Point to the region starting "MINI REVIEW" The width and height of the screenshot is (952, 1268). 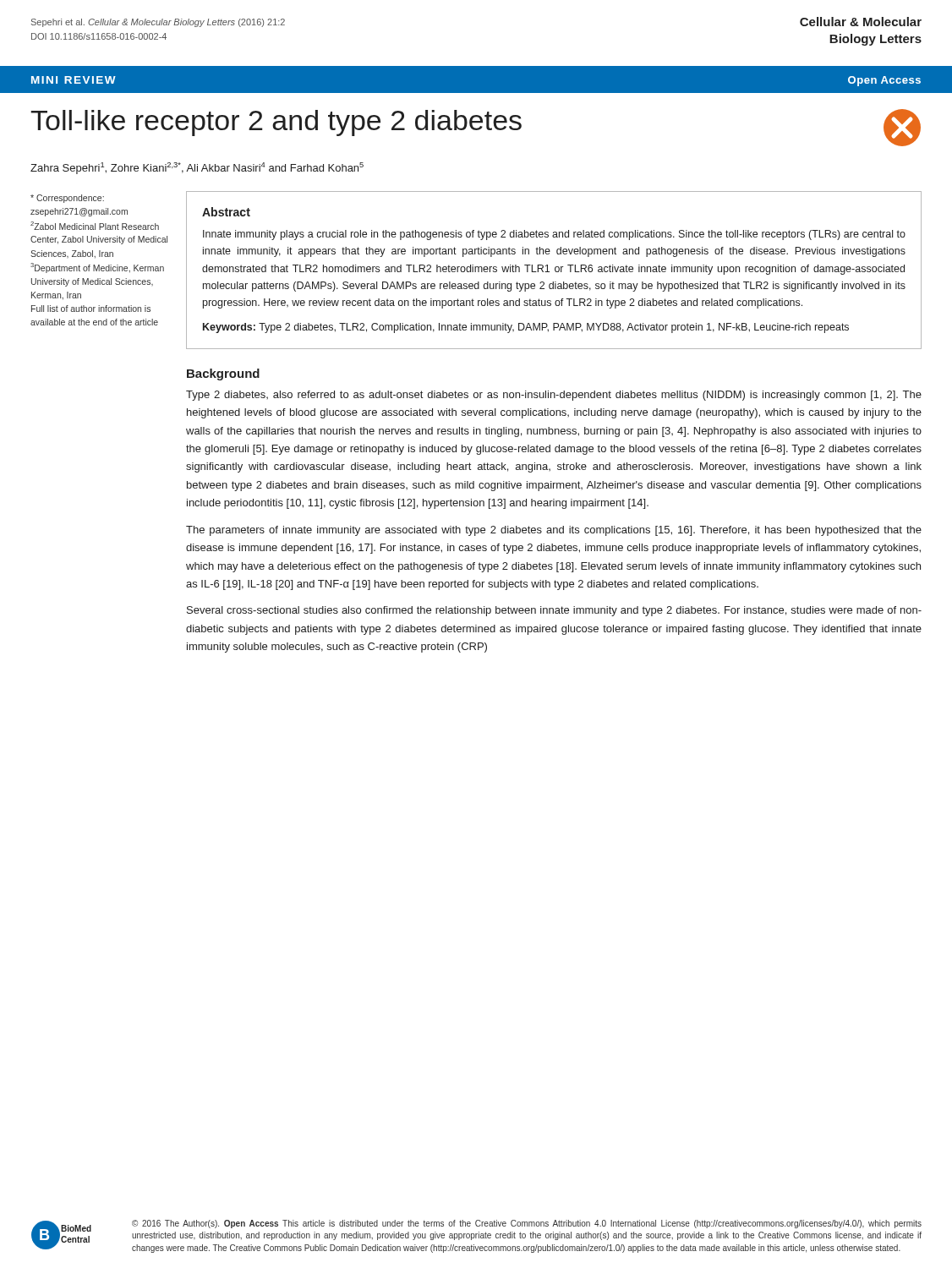74,80
